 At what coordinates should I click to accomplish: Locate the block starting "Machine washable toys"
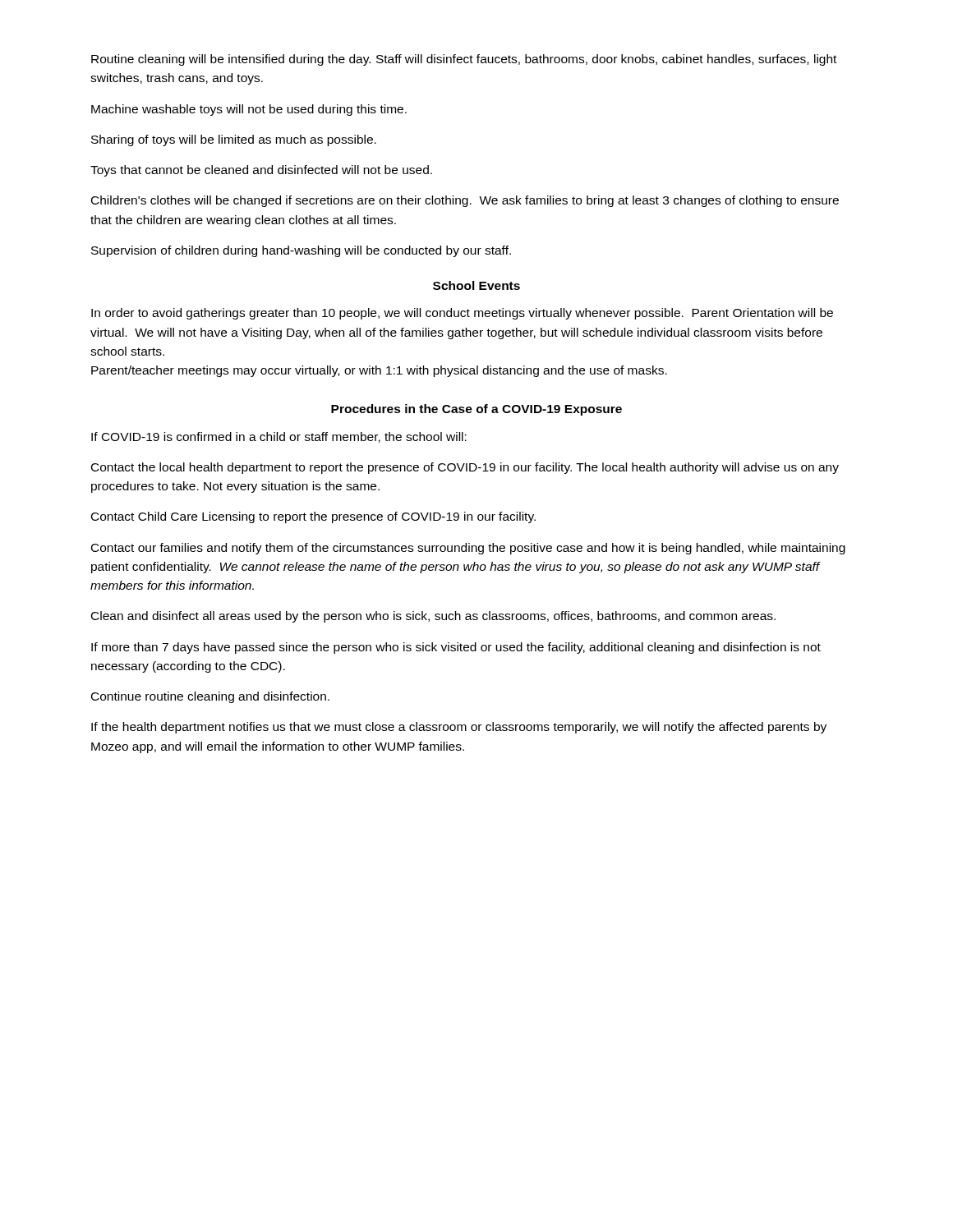(249, 108)
